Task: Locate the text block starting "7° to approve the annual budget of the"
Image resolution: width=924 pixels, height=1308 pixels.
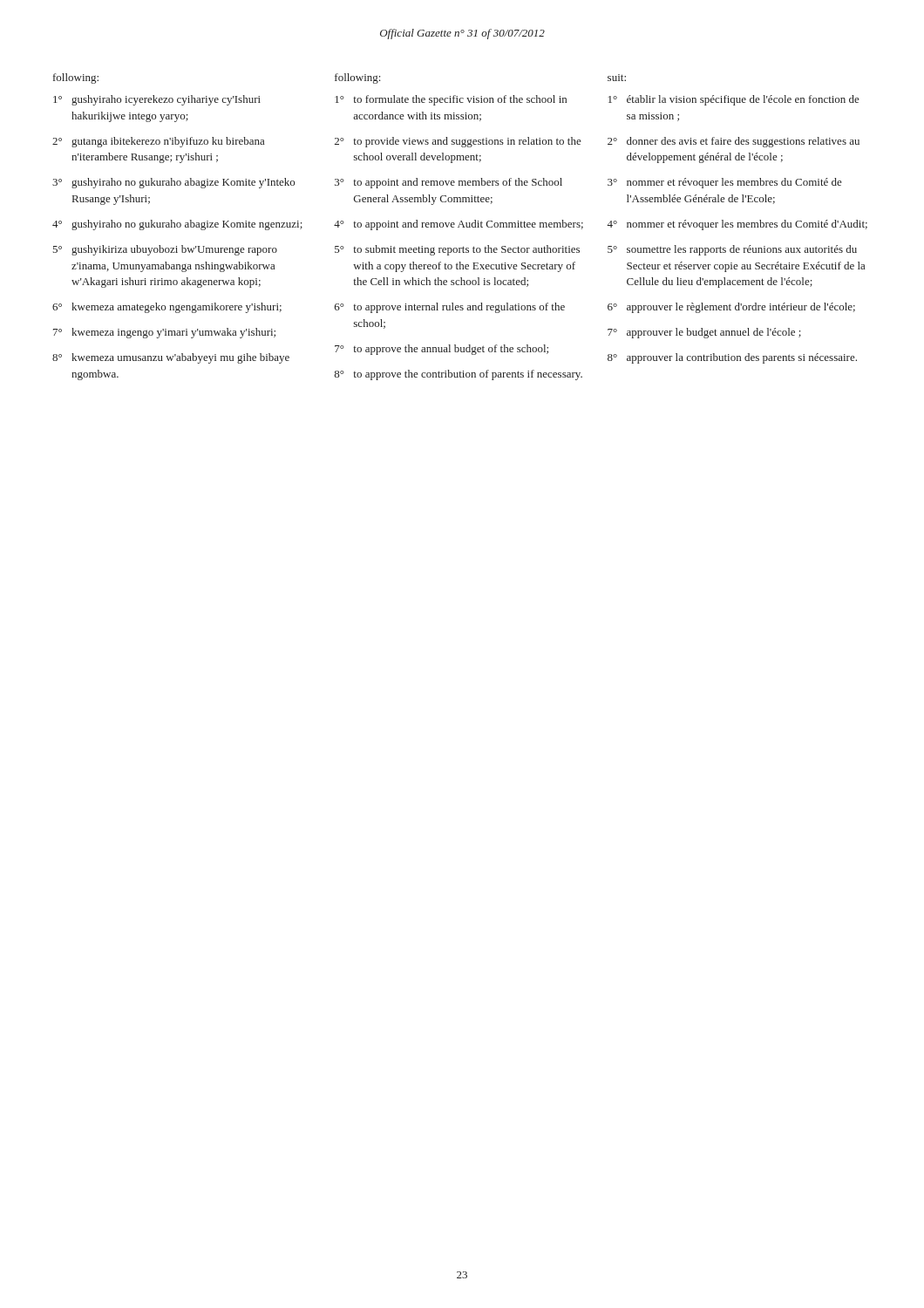Action: [x=462, y=349]
